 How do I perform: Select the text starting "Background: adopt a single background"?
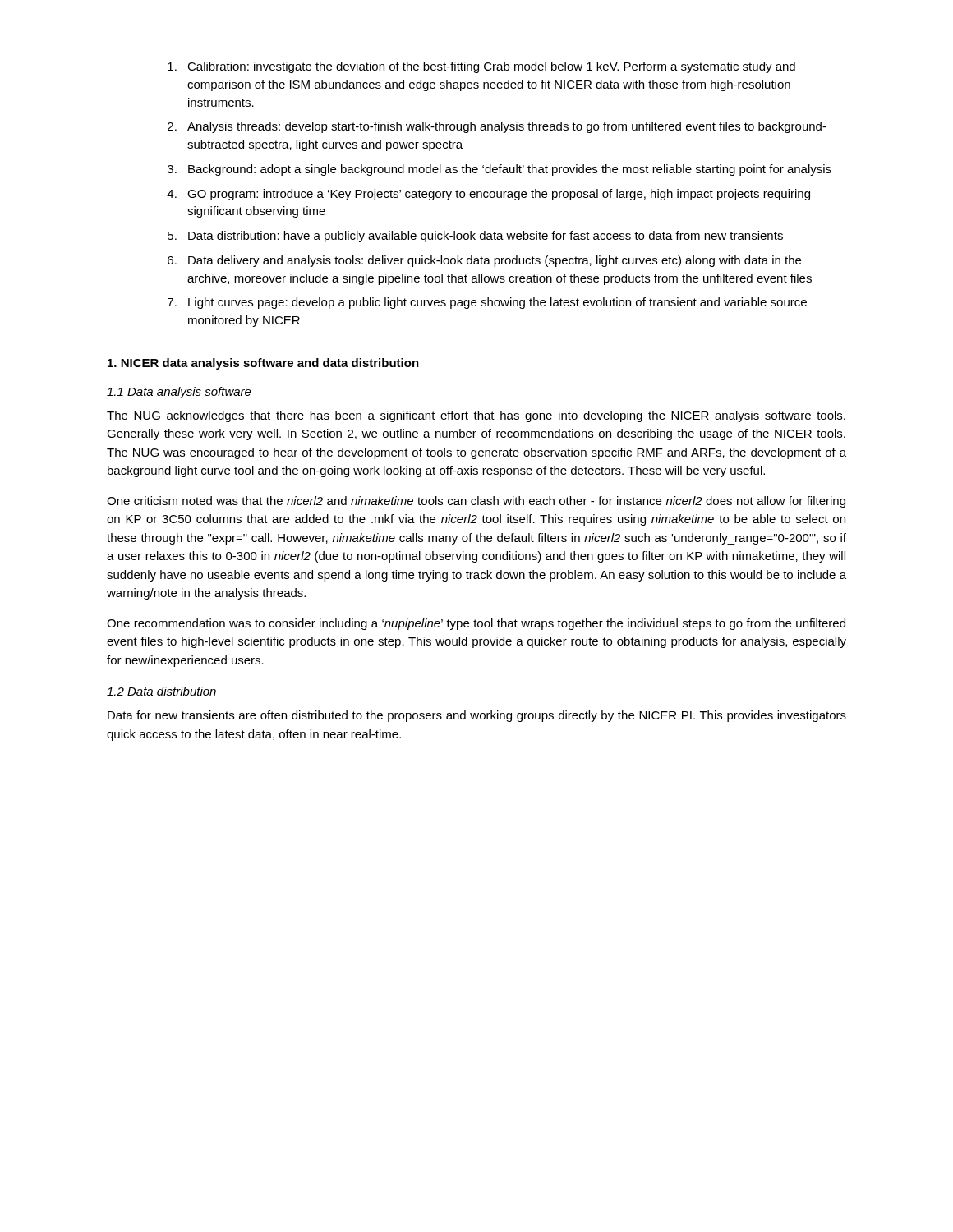click(x=501, y=169)
